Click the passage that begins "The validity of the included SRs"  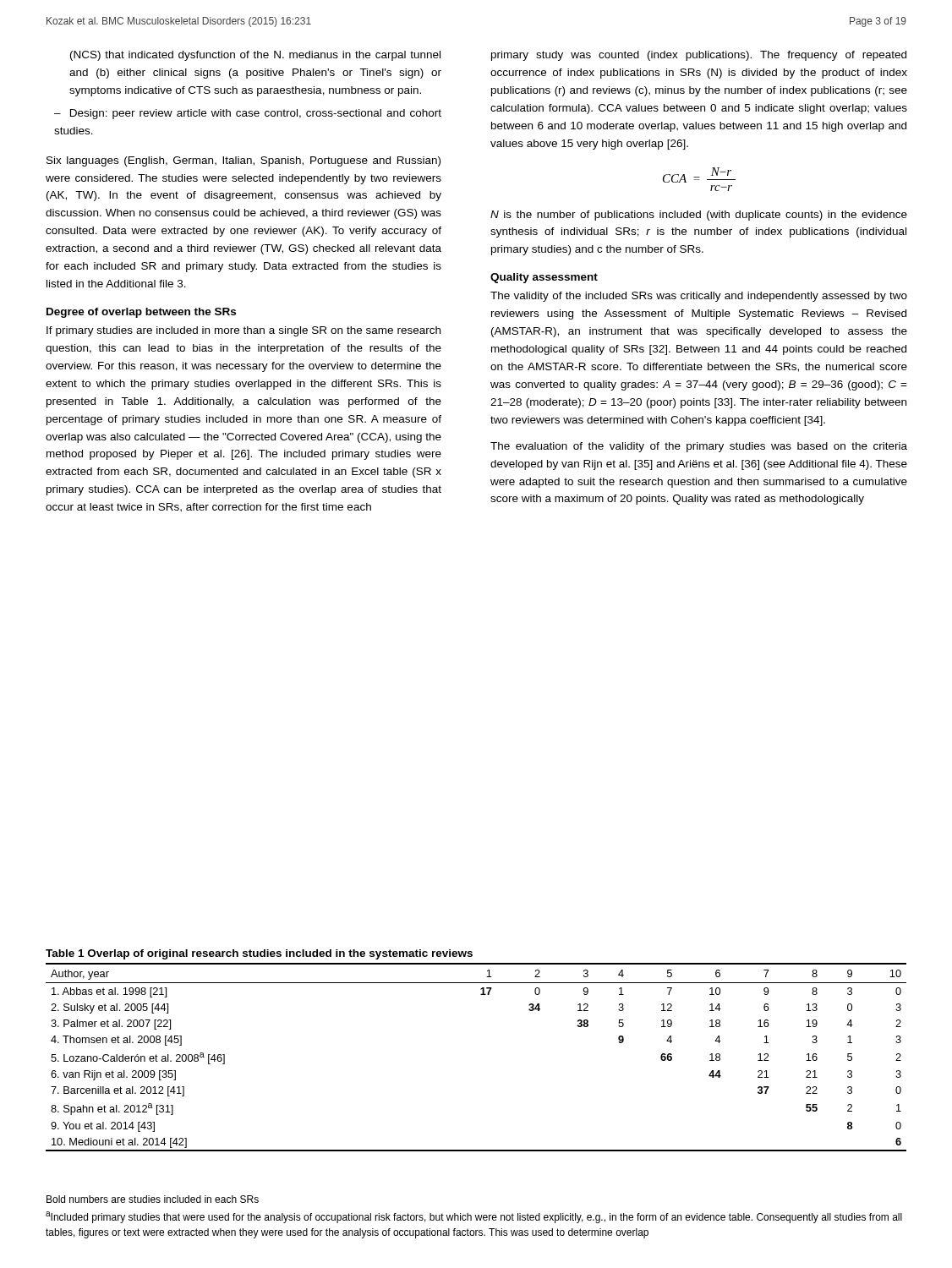(x=699, y=358)
